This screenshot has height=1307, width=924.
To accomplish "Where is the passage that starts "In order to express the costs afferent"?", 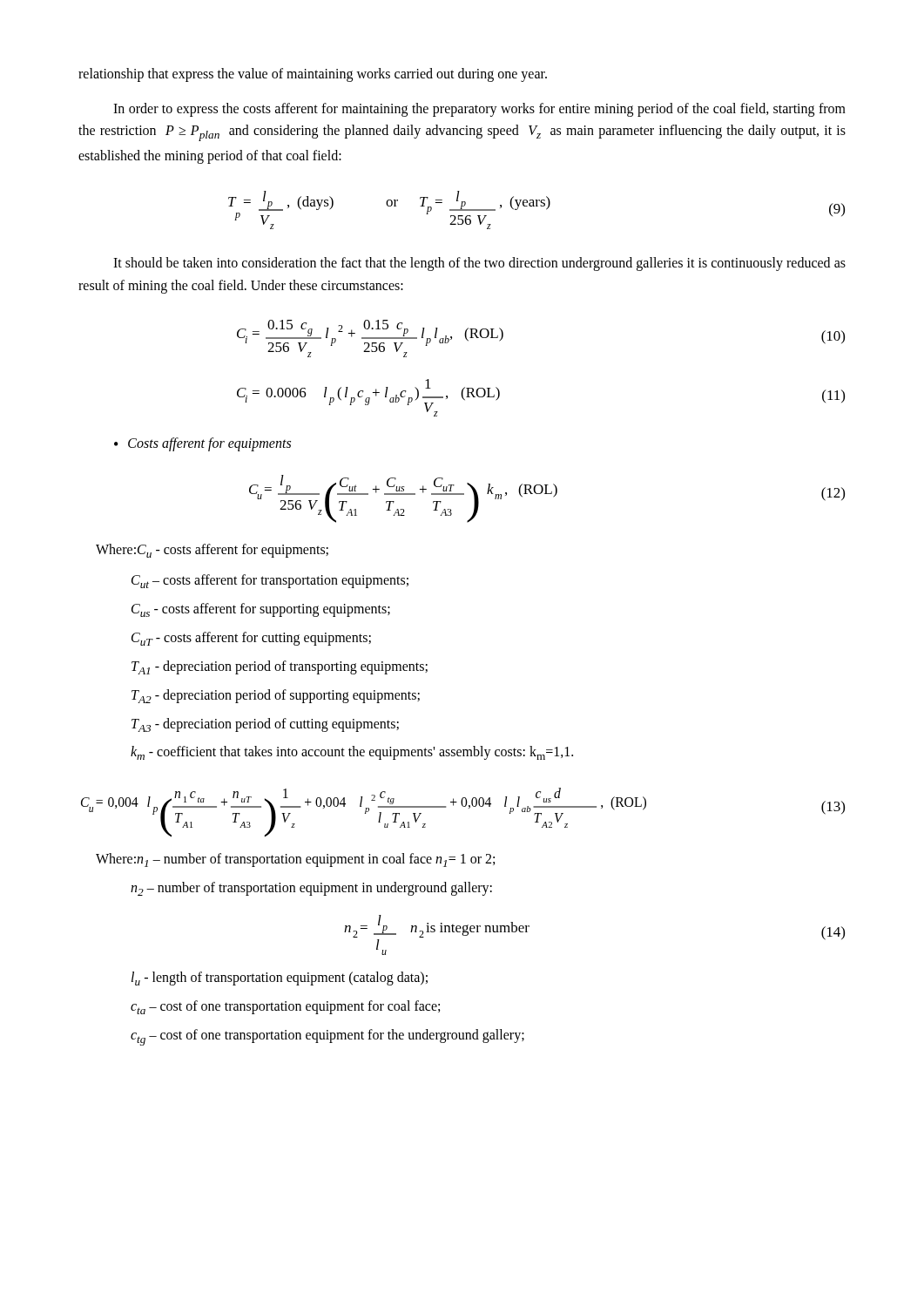I will [x=462, y=132].
